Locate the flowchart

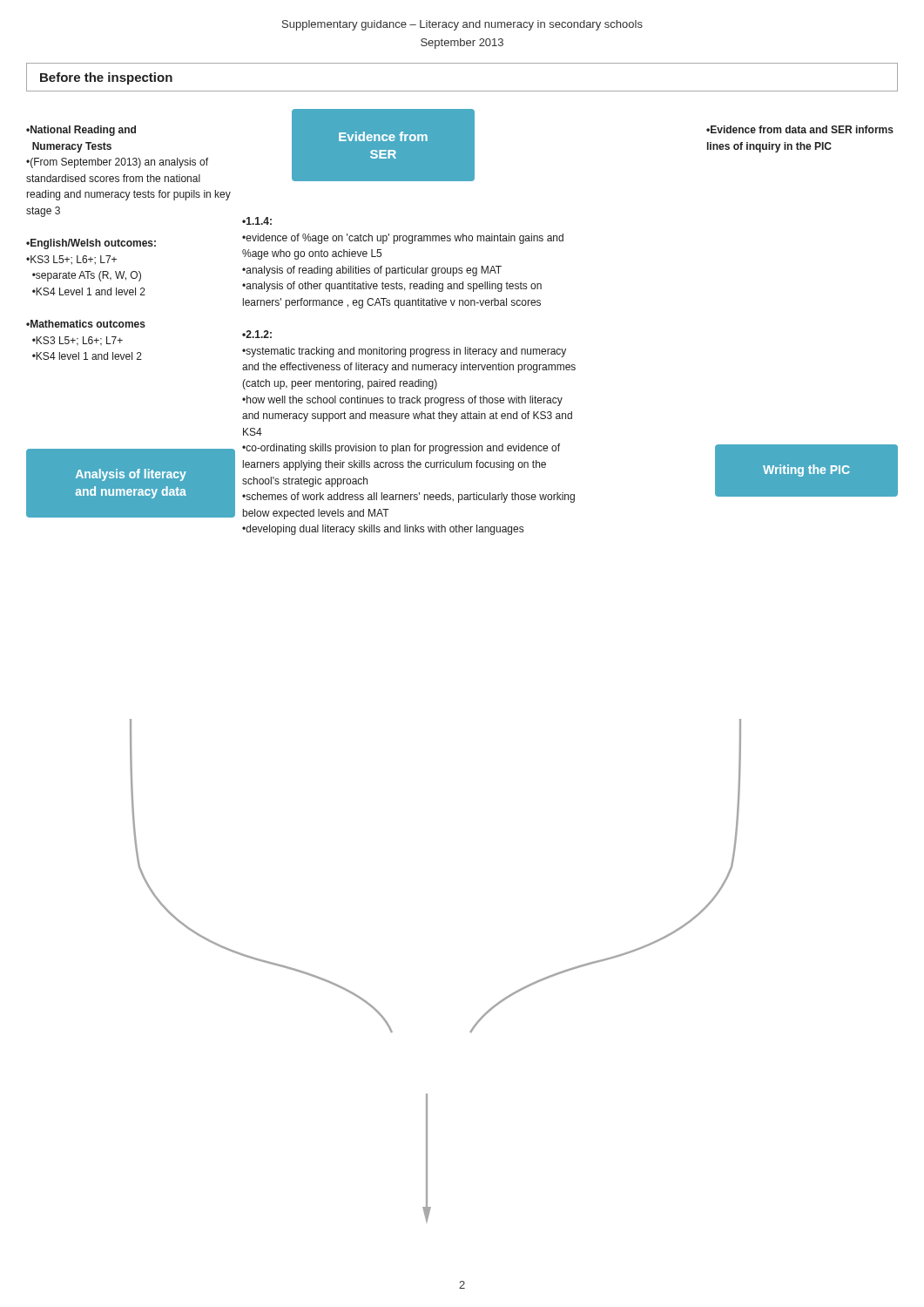click(x=462, y=684)
